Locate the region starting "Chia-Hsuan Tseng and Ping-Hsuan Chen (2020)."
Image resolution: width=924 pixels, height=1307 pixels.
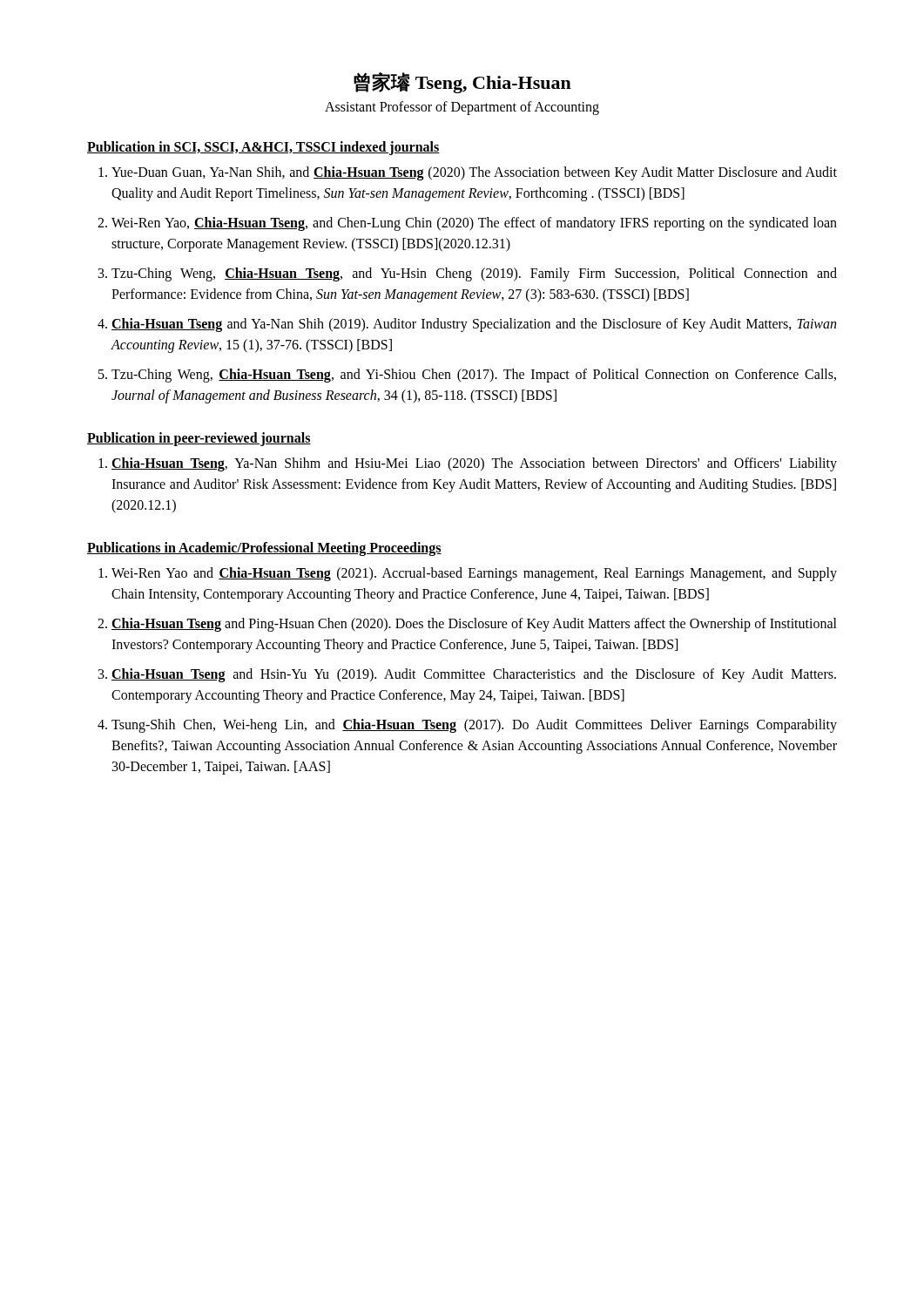474,634
